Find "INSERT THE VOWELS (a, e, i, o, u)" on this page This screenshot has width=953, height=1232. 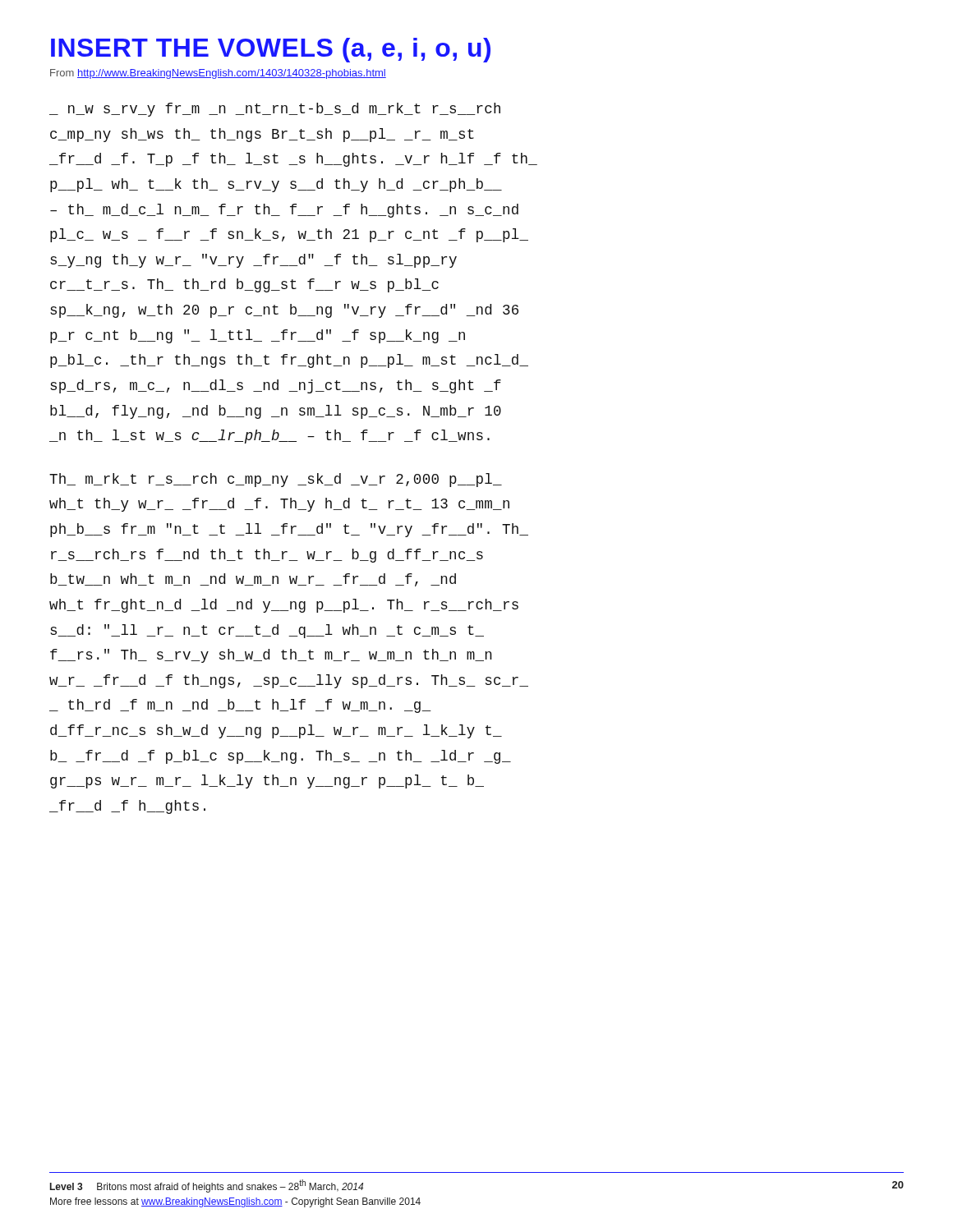coord(476,48)
